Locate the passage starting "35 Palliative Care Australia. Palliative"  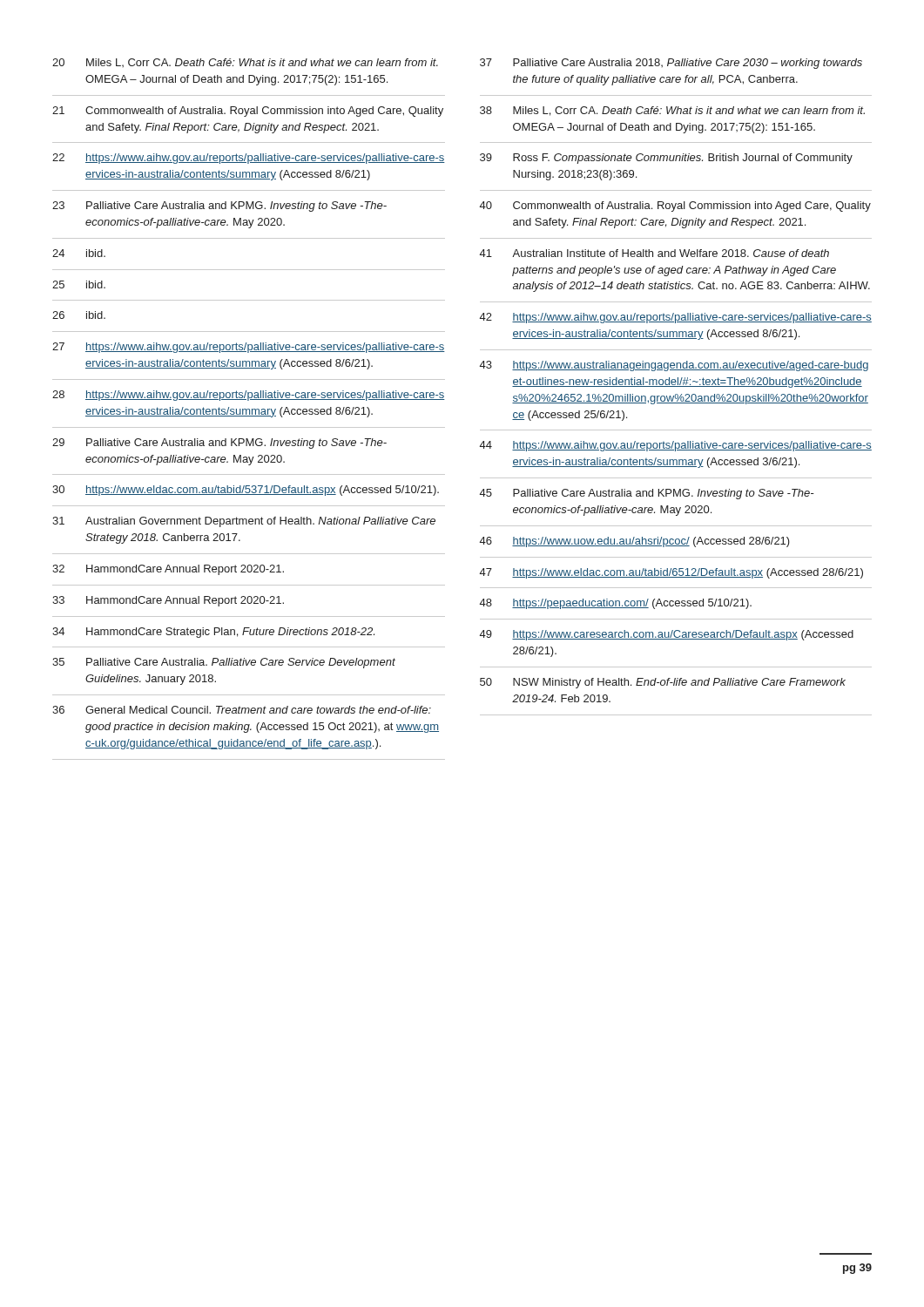point(248,671)
